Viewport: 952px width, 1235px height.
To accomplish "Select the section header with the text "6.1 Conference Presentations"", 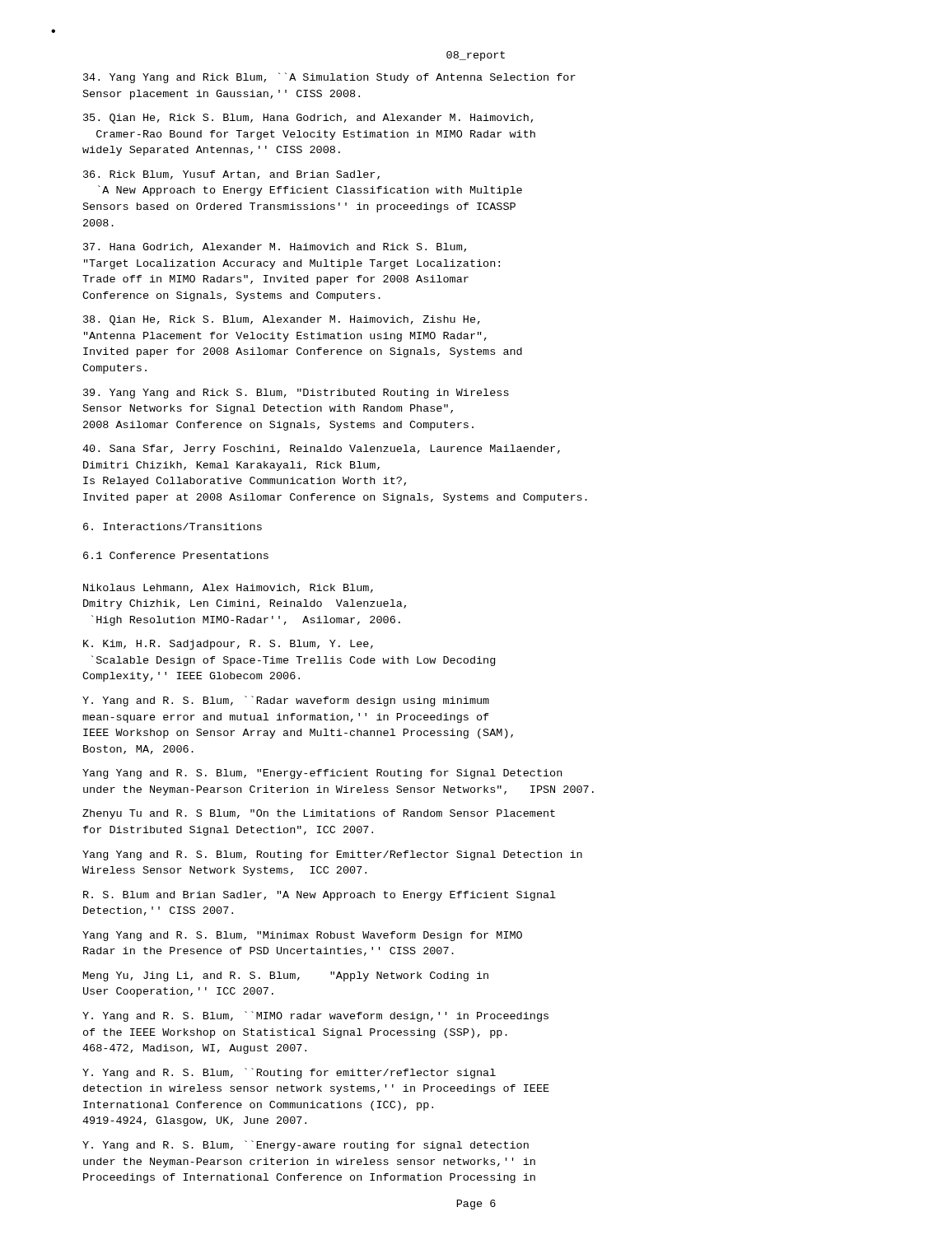I will click(176, 556).
